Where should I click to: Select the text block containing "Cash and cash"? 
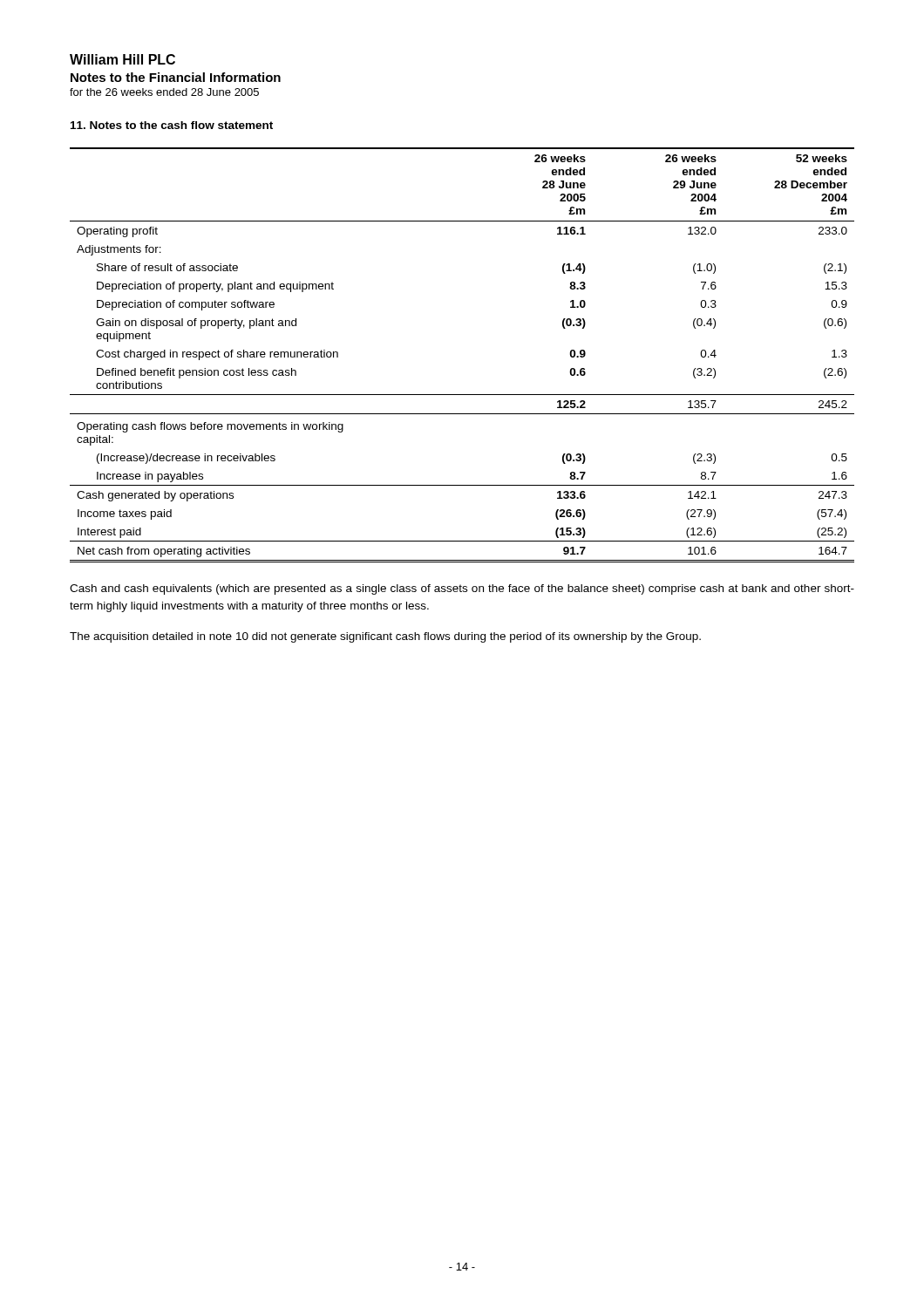pos(462,597)
